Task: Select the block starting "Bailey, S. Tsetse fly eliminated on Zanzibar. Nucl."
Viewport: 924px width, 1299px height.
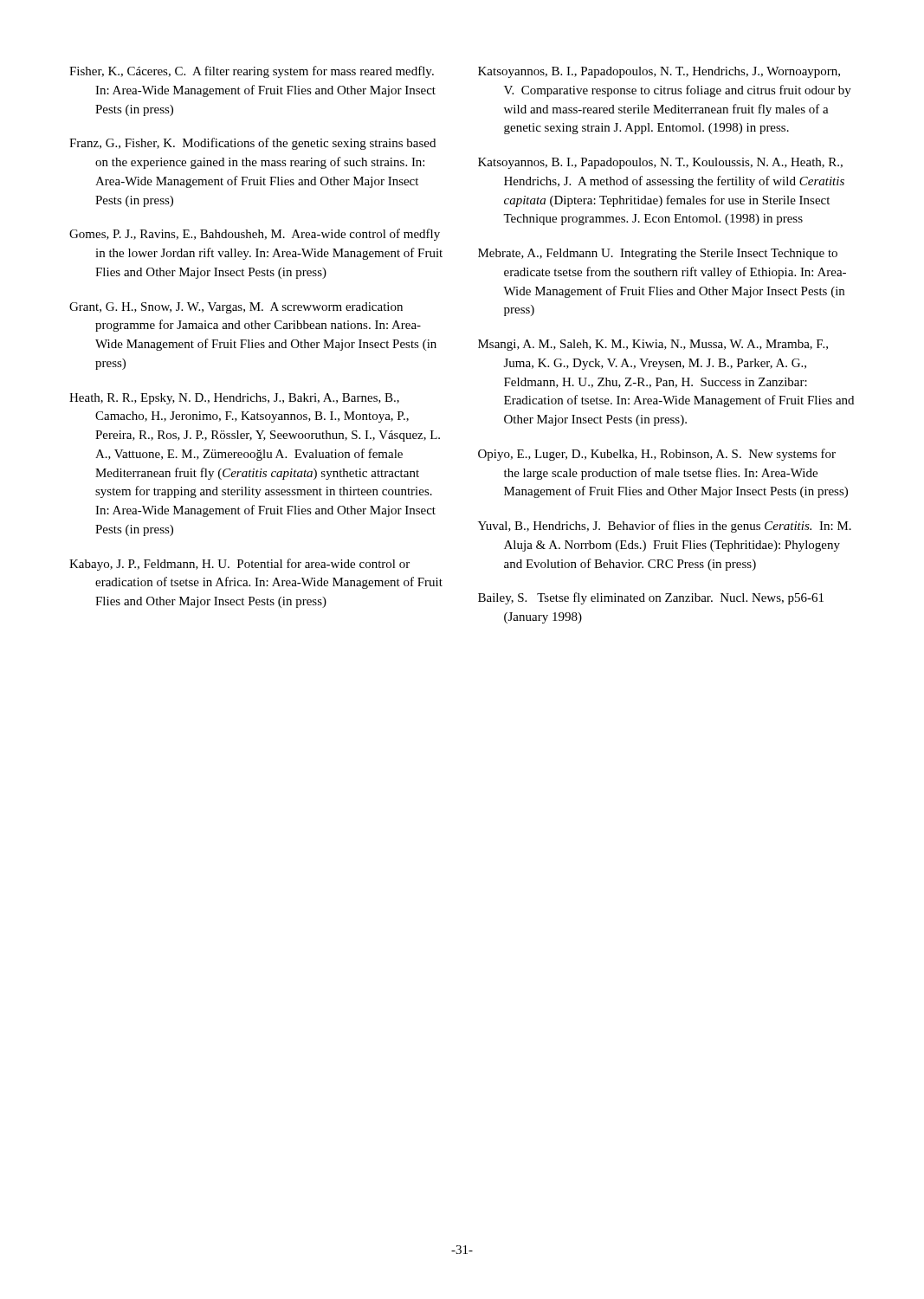Action: pos(651,607)
